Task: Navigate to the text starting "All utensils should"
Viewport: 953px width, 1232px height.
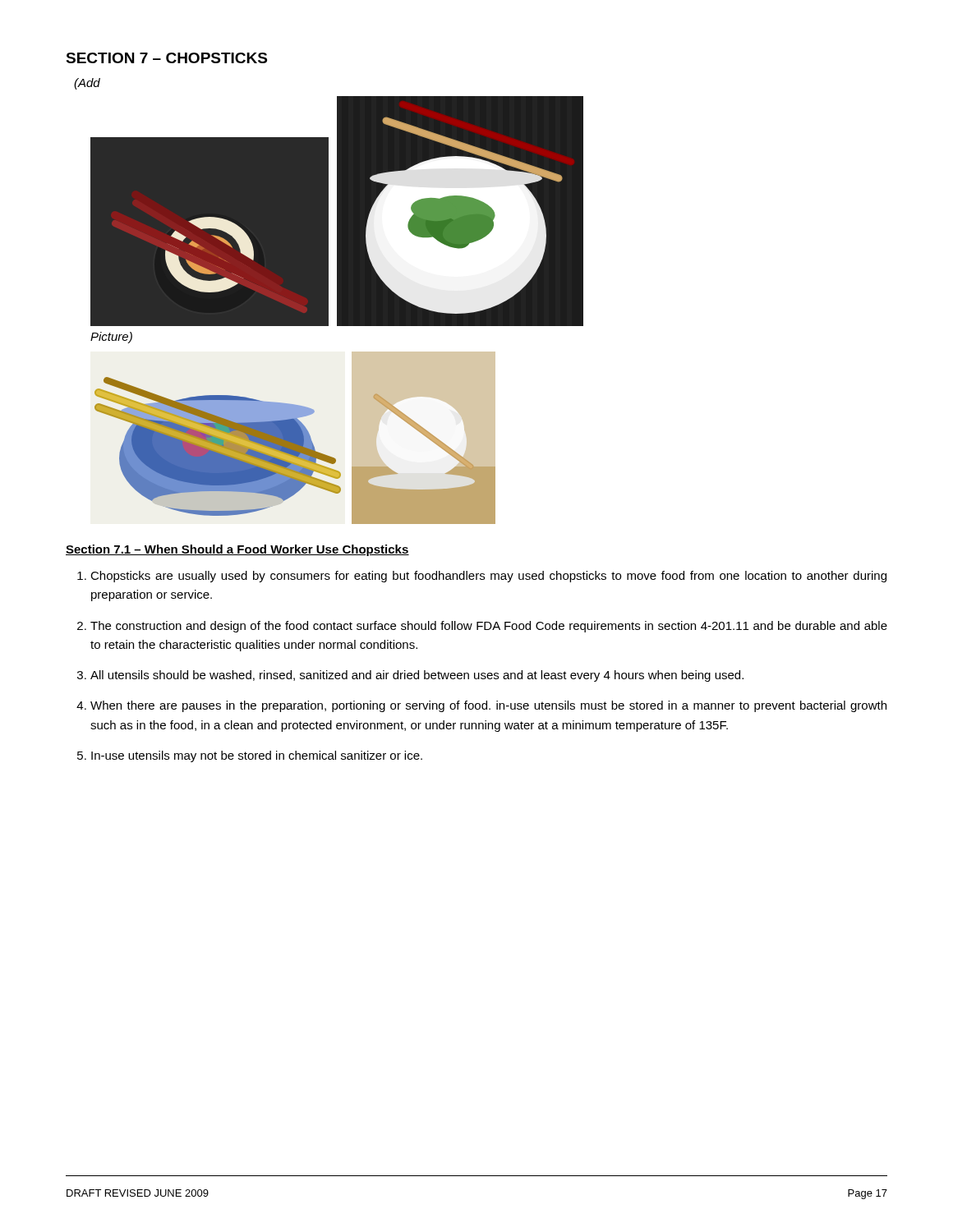Action: (x=417, y=675)
